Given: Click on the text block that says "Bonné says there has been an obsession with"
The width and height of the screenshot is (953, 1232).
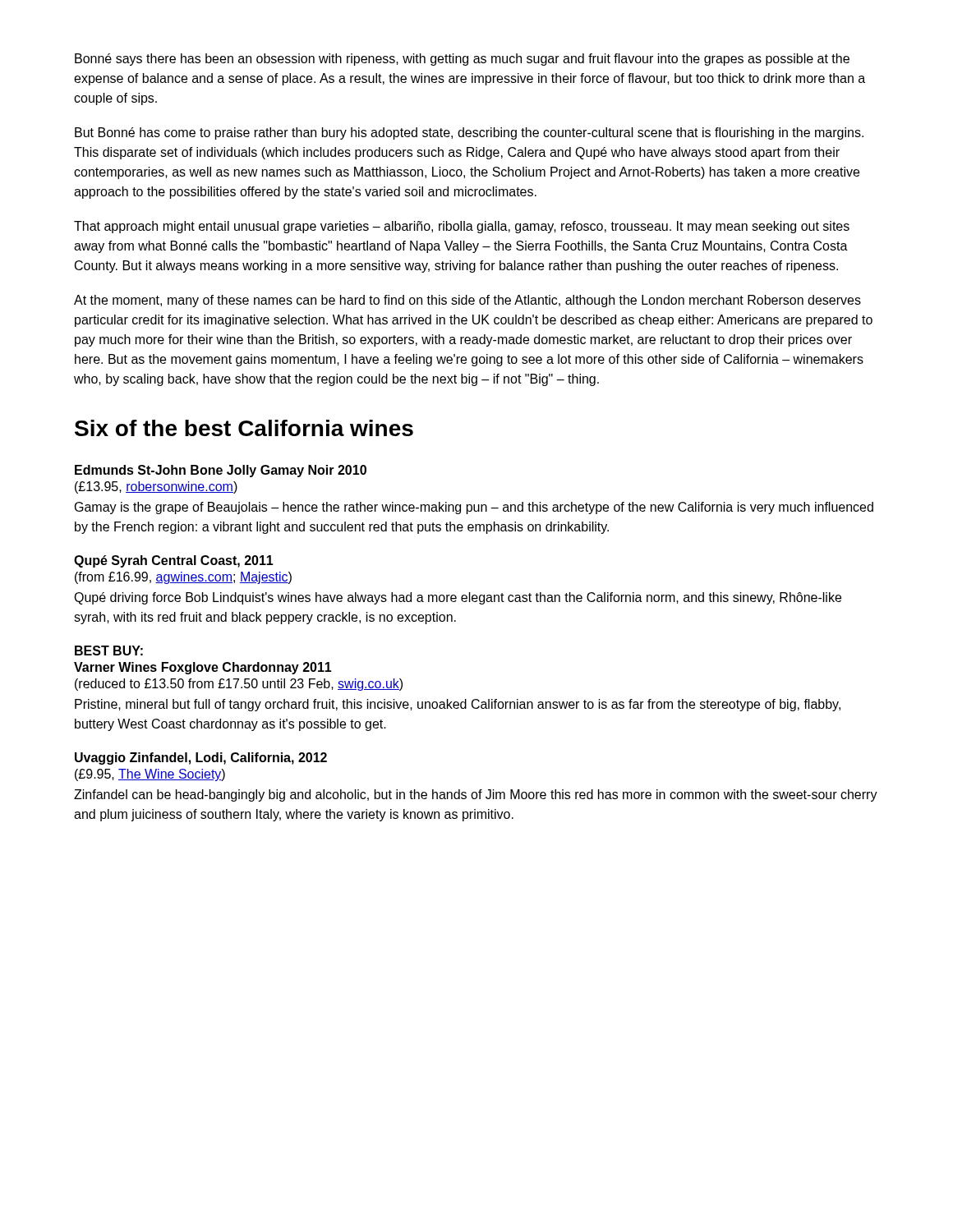Looking at the screenshot, I should pos(470,78).
